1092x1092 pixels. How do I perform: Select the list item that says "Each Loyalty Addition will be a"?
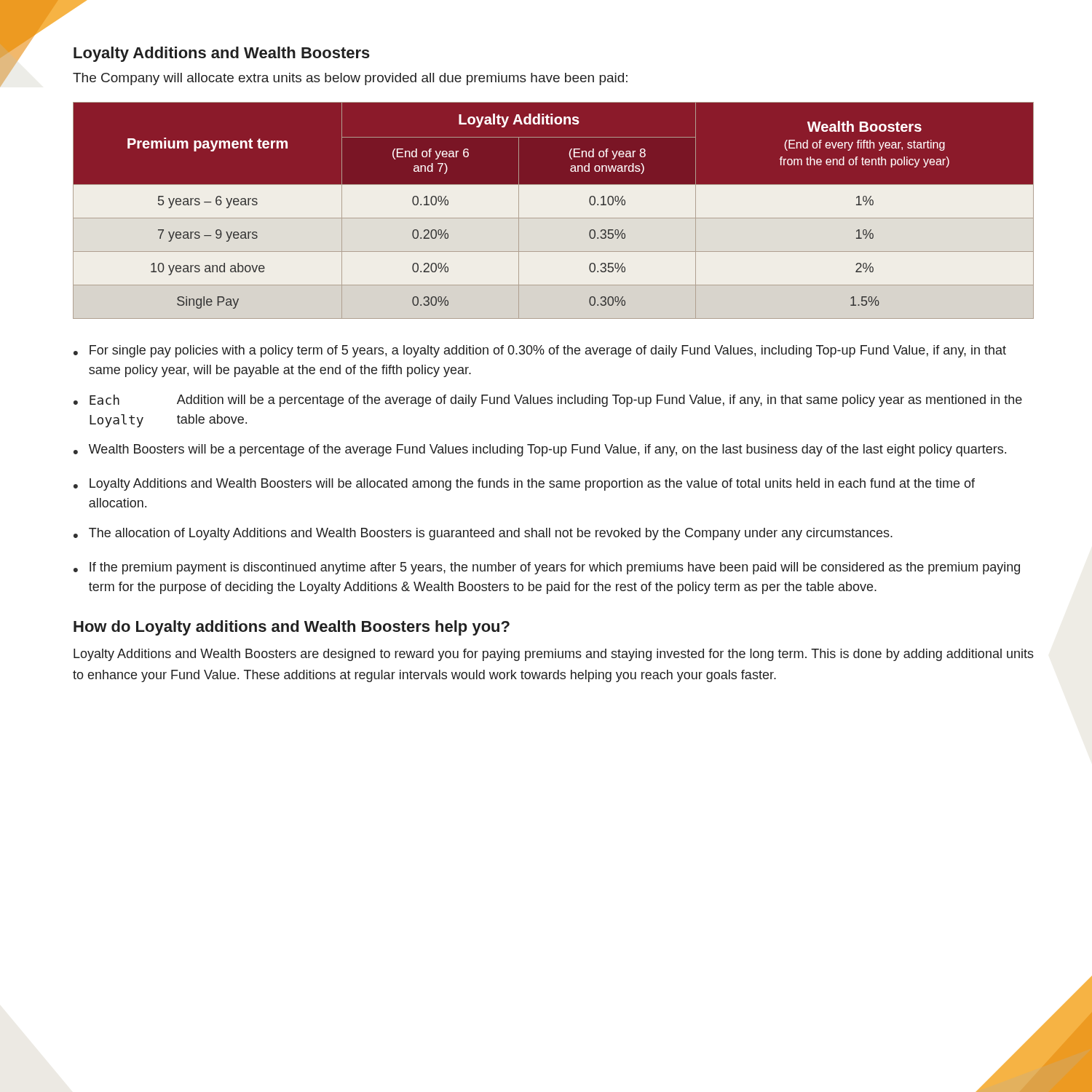pyautogui.click(x=555, y=410)
